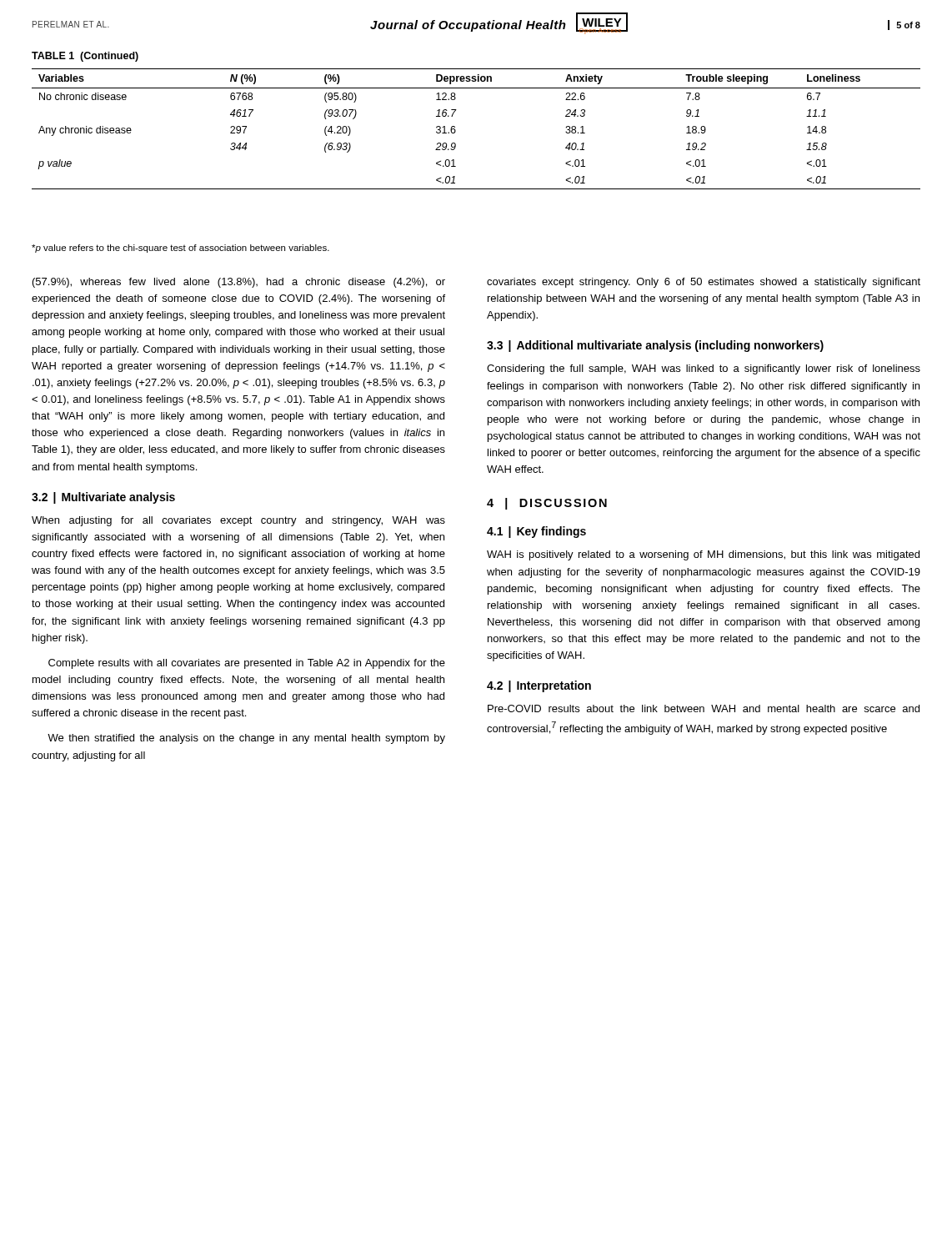Screen dimensions: 1251x952
Task: Find the region starting "Considering the full sample, WAH was linked"
Action: (704, 419)
